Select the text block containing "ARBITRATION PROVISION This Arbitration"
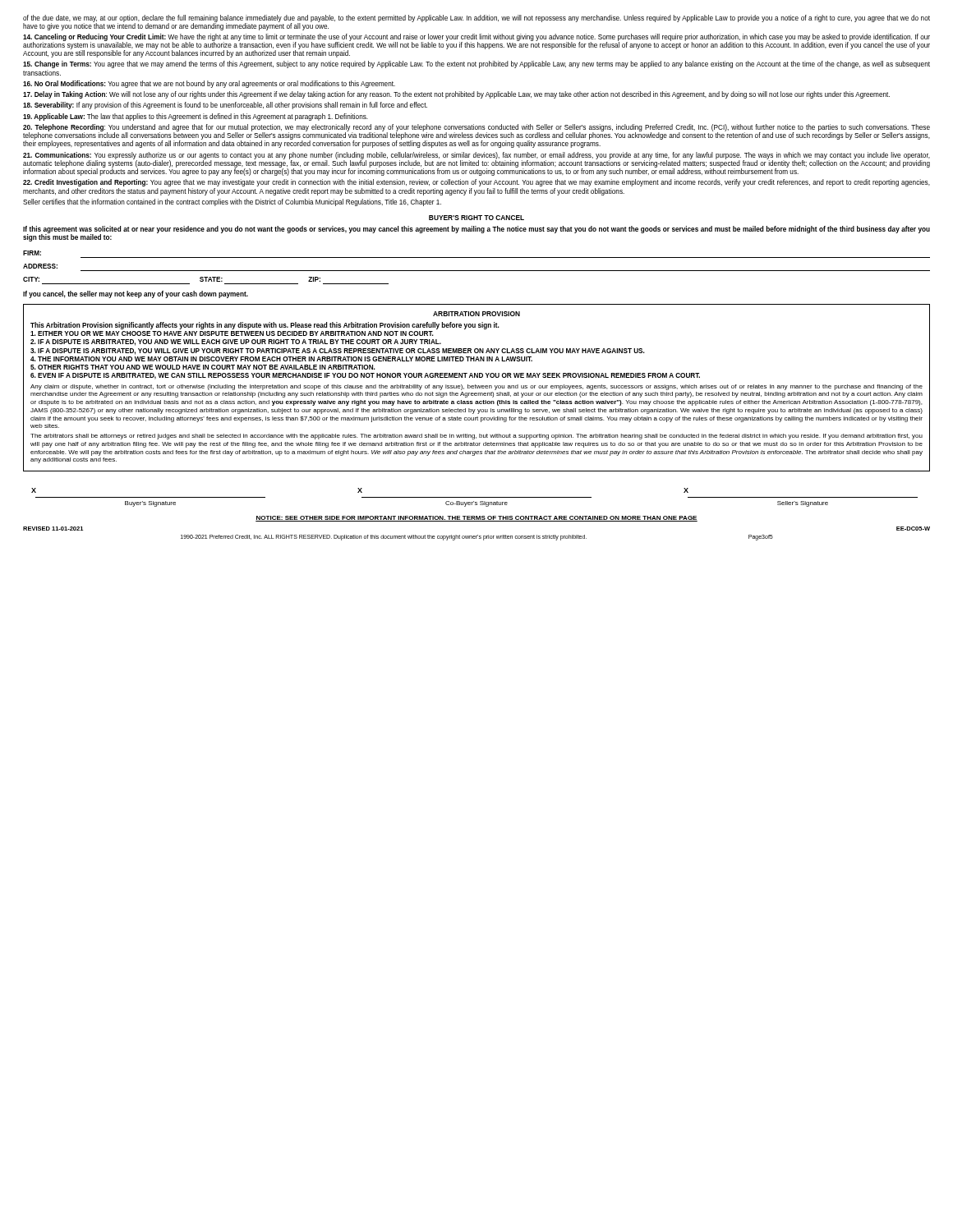 pos(476,387)
